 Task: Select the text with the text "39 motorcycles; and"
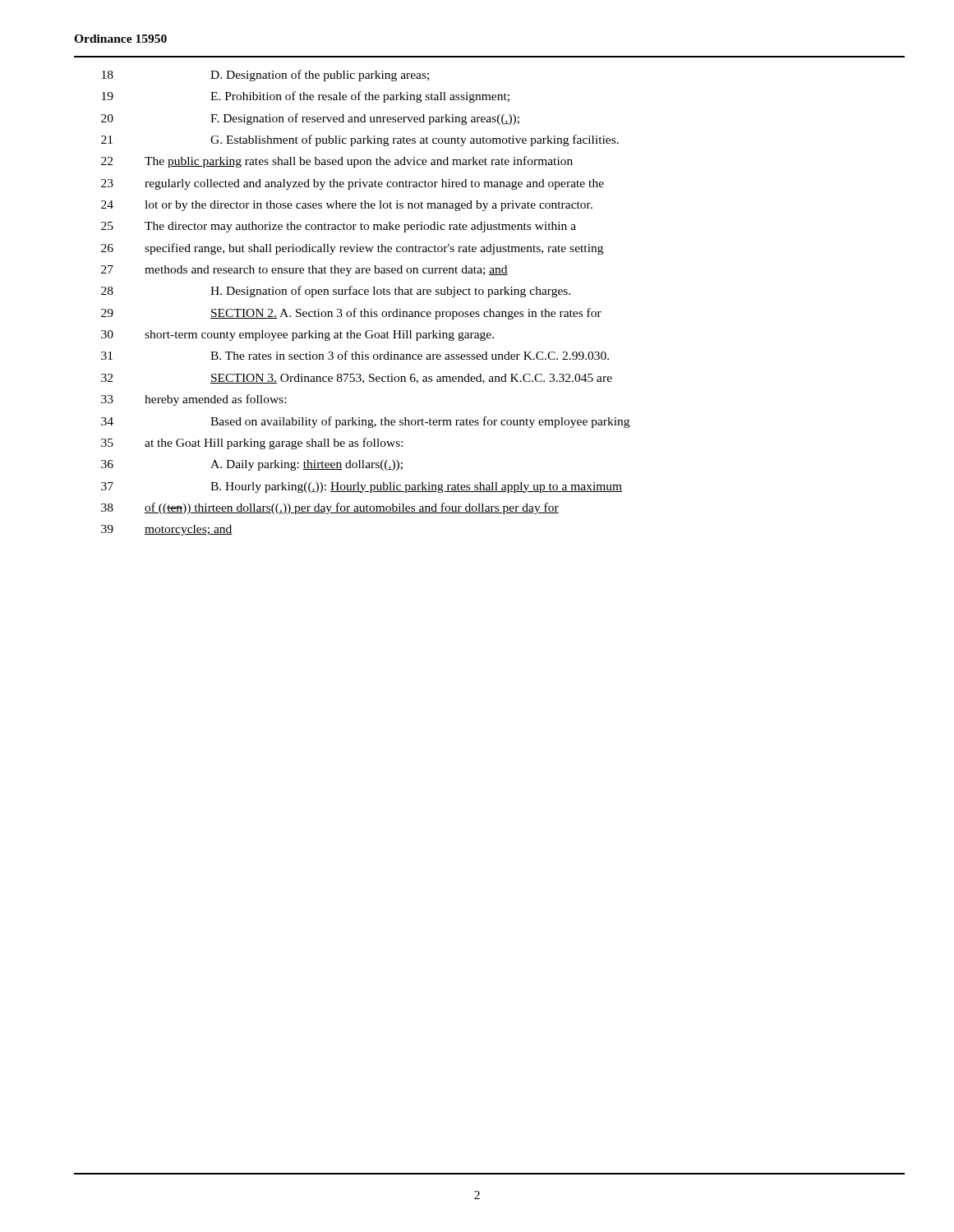click(167, 530)
